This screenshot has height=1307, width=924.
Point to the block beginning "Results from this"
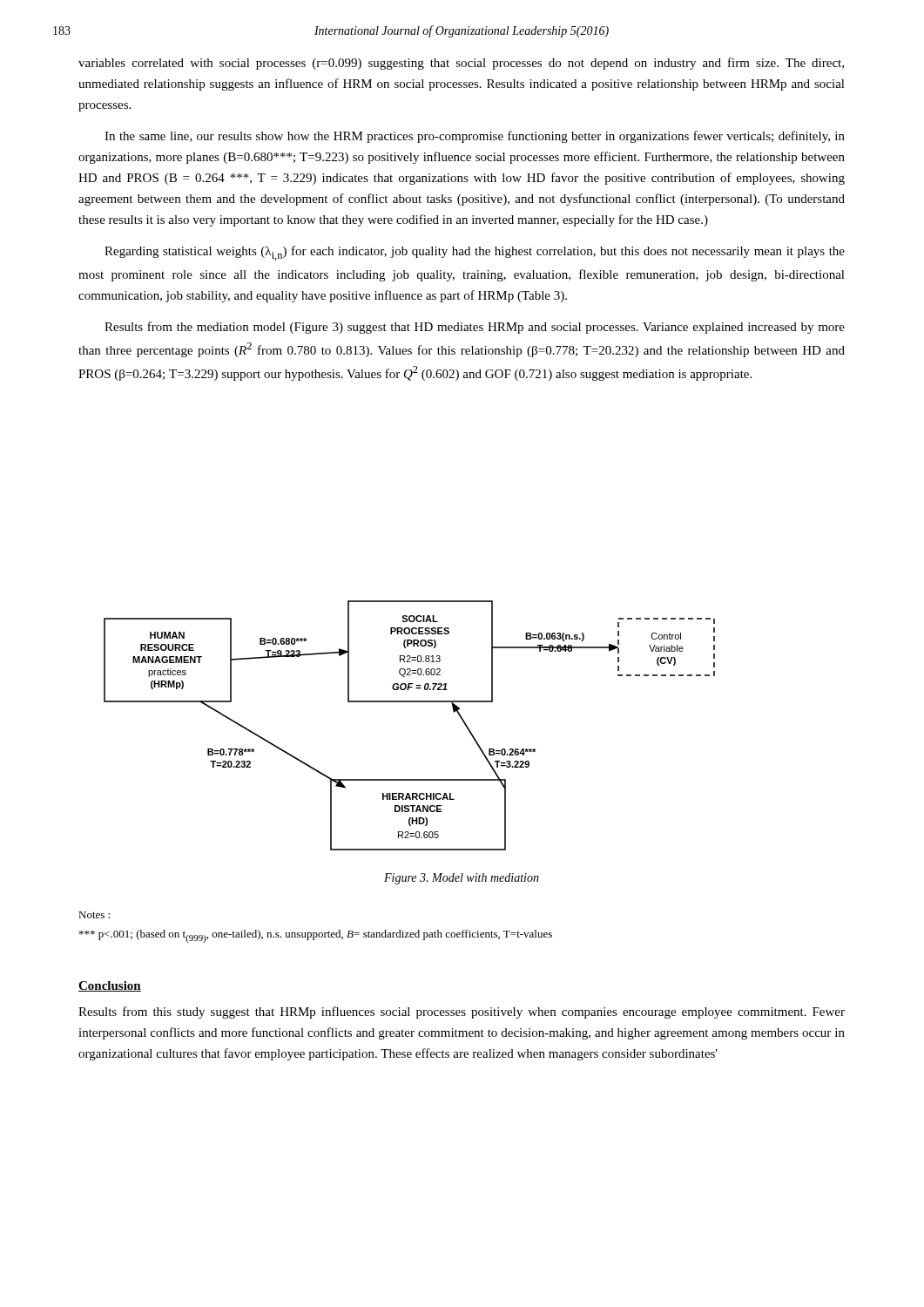click(462, 1033)
